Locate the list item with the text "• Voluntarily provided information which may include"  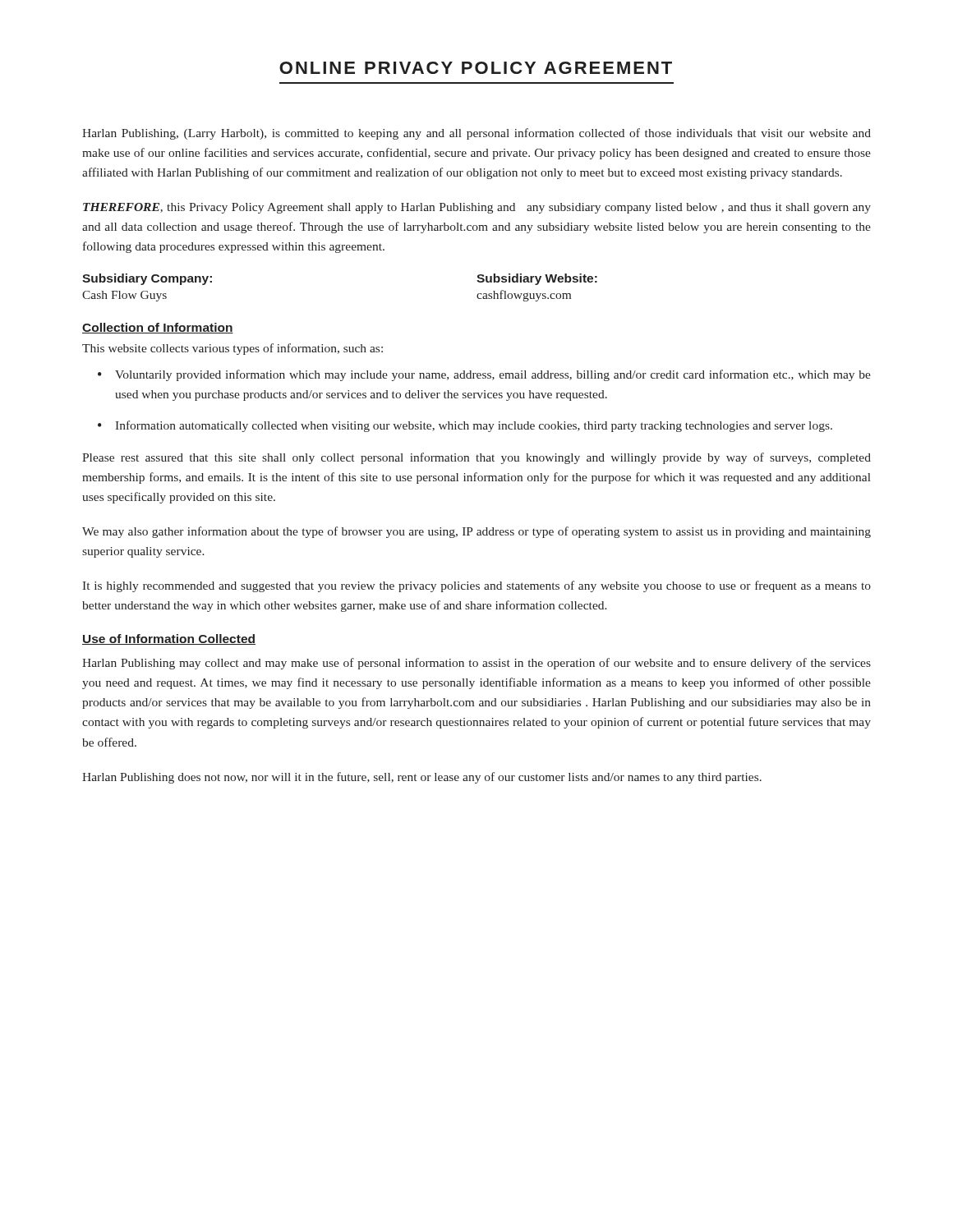484,385
